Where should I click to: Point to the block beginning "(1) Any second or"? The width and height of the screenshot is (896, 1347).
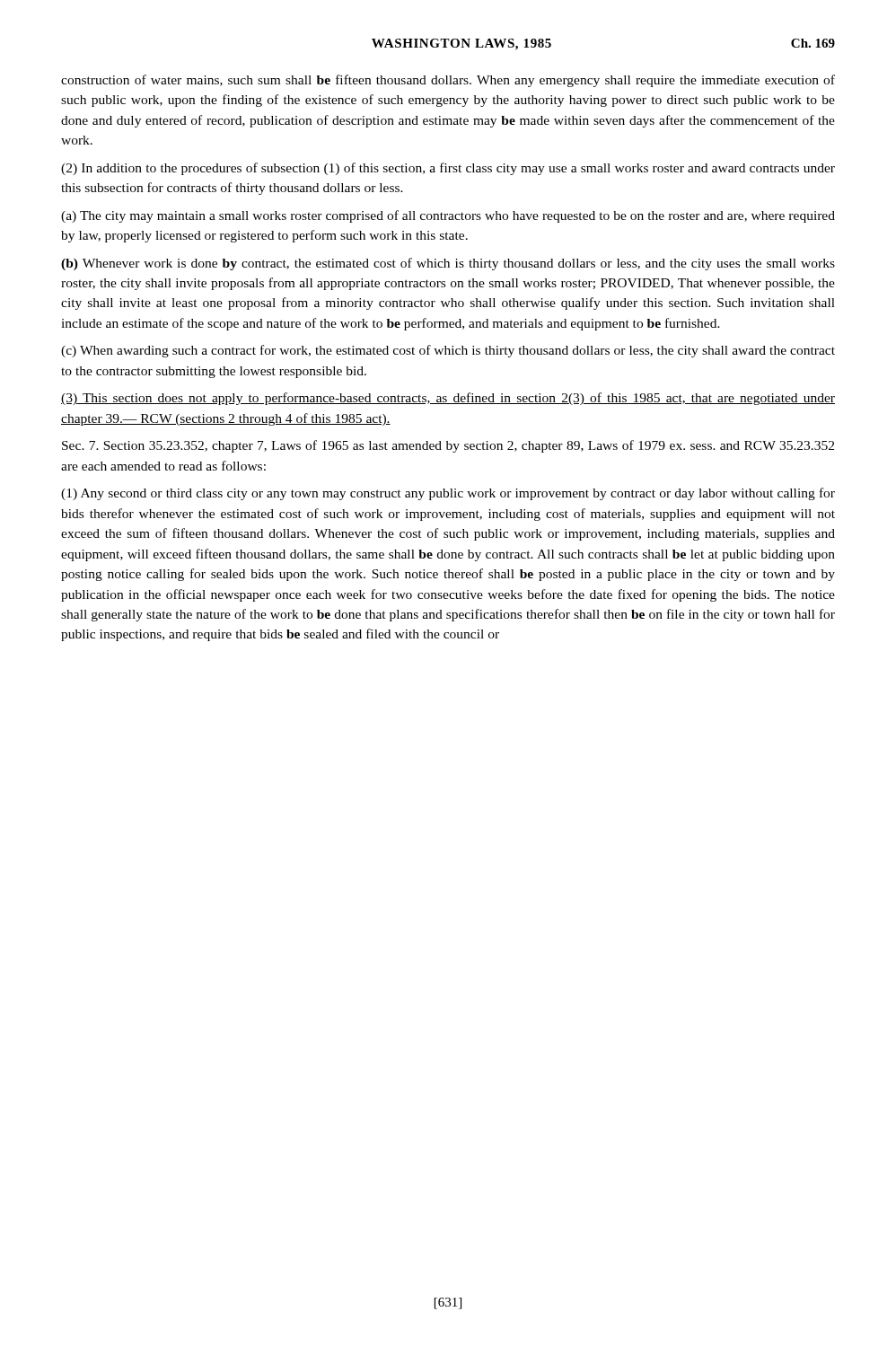click(x=448, y=564)
